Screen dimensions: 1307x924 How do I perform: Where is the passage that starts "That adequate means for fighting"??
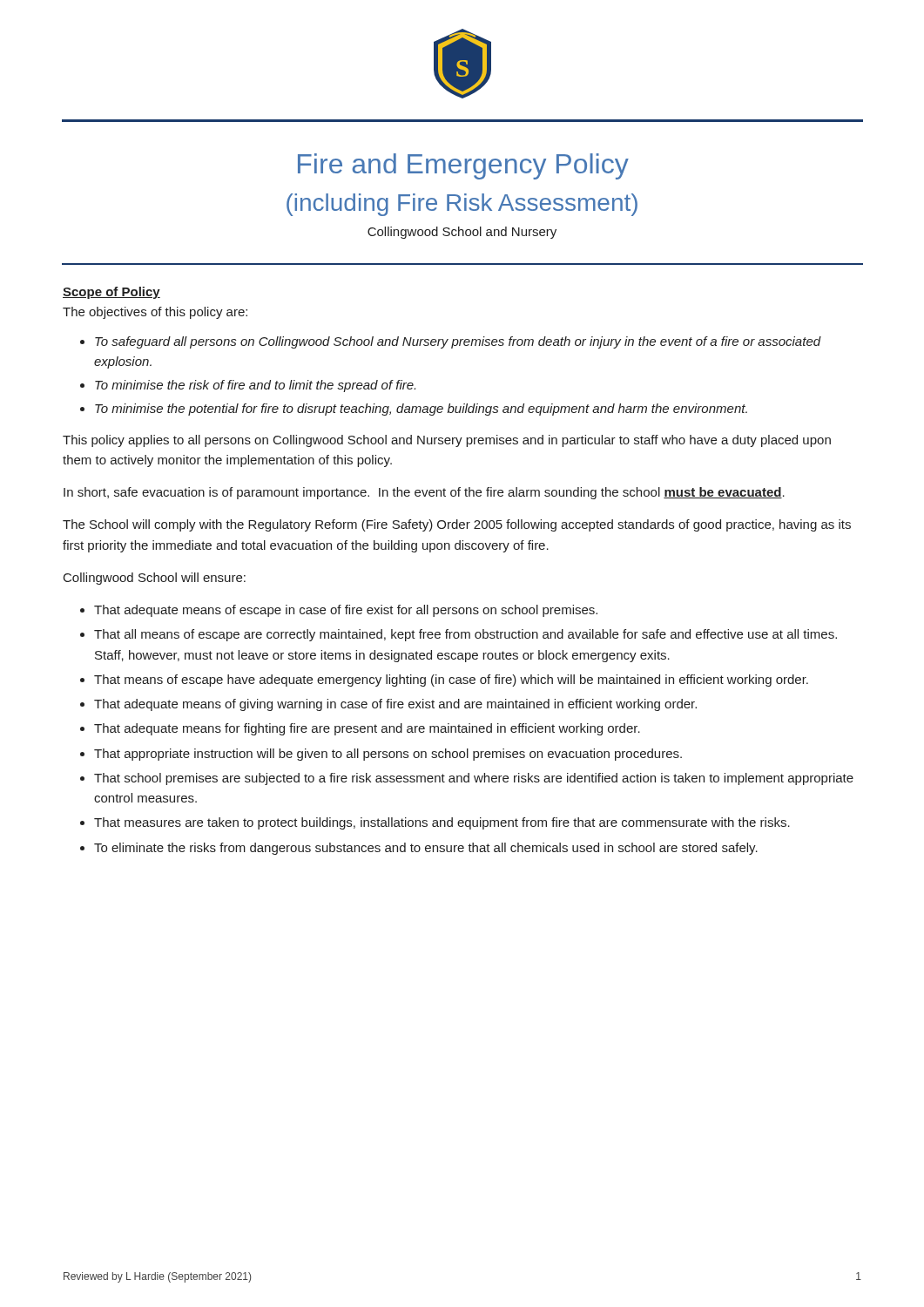click(367, 728)
